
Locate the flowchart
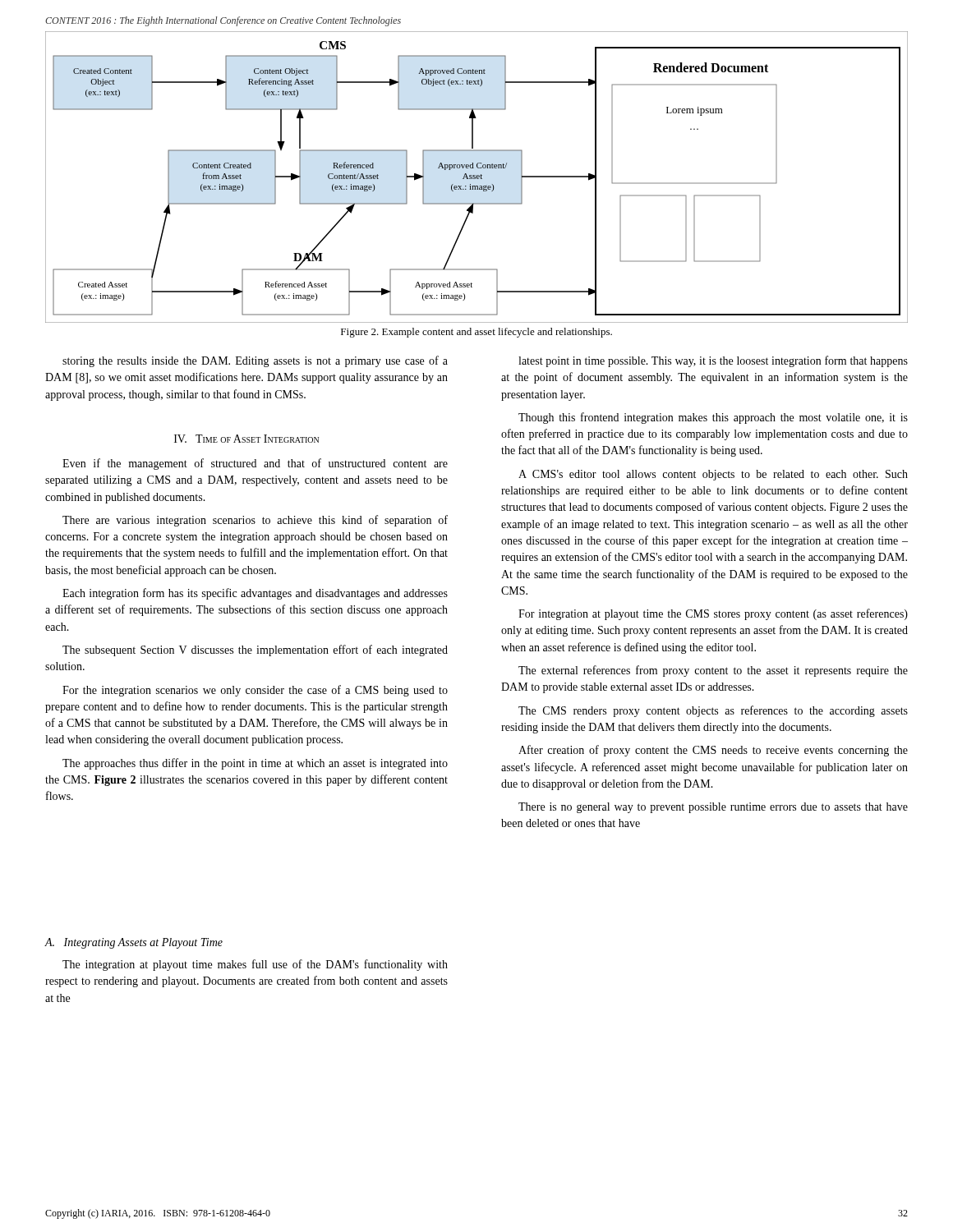(476, 177)
